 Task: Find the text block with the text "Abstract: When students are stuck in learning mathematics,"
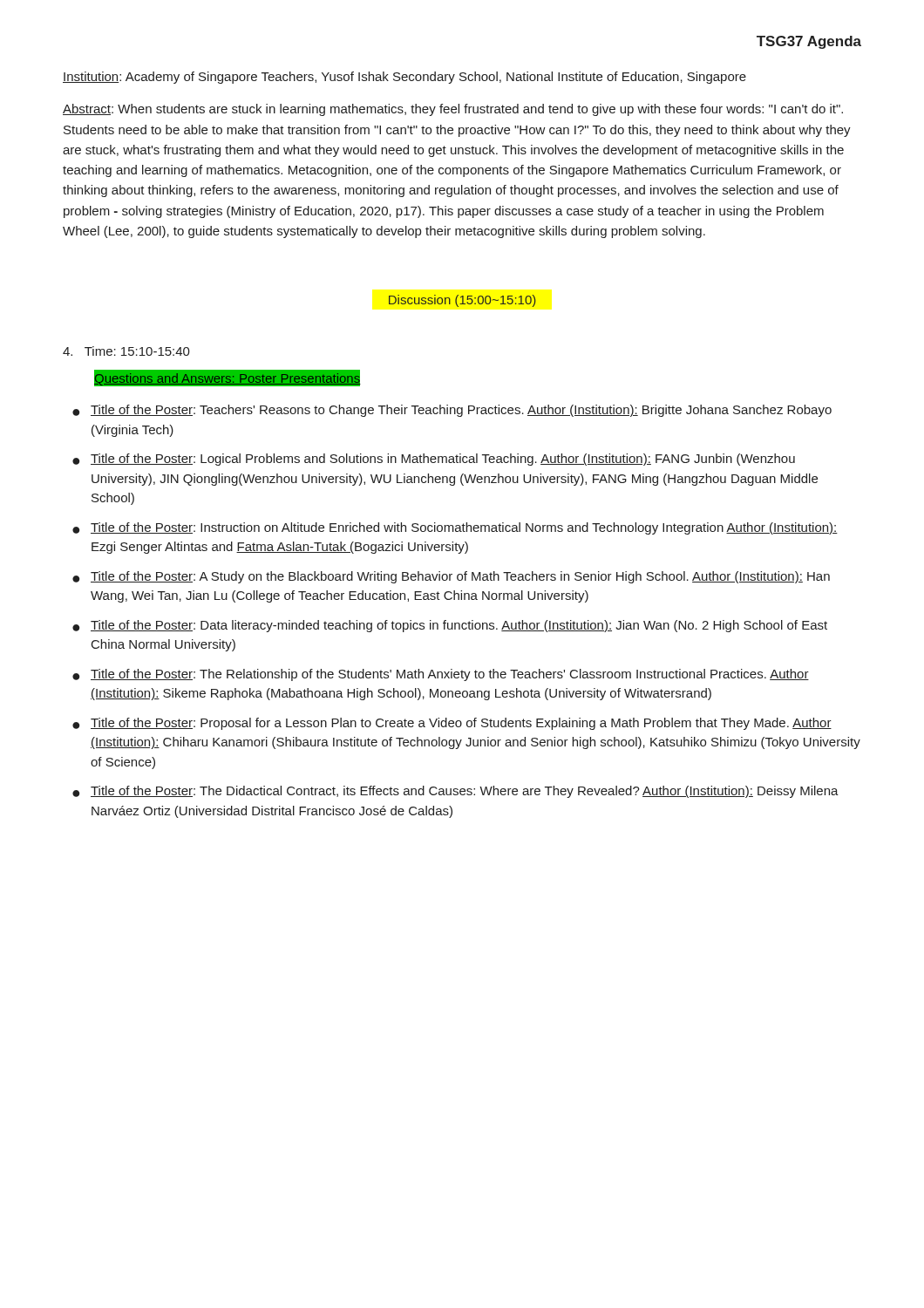point(457,170)
